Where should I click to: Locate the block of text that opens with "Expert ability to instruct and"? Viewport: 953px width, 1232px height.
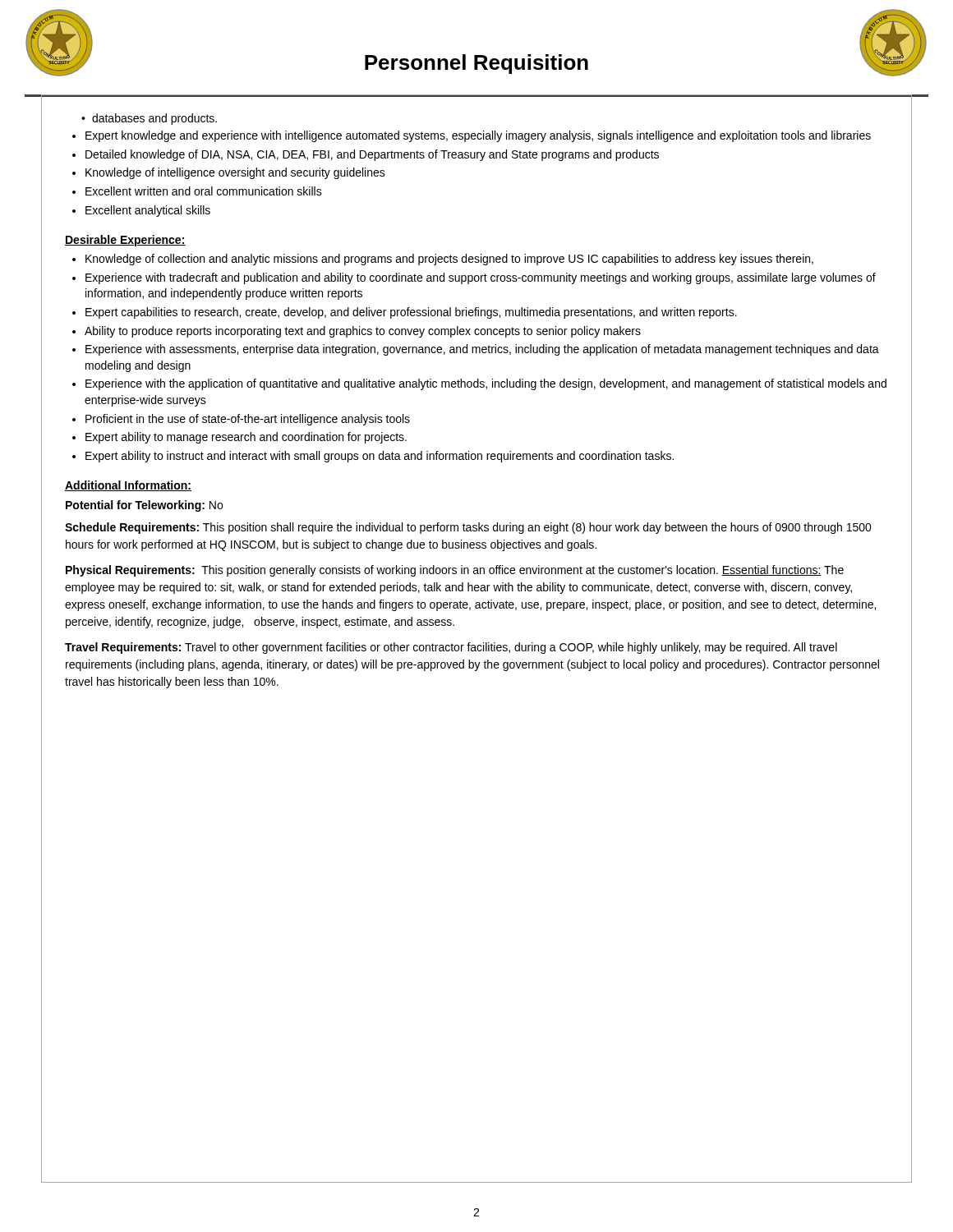pos(380,456)
